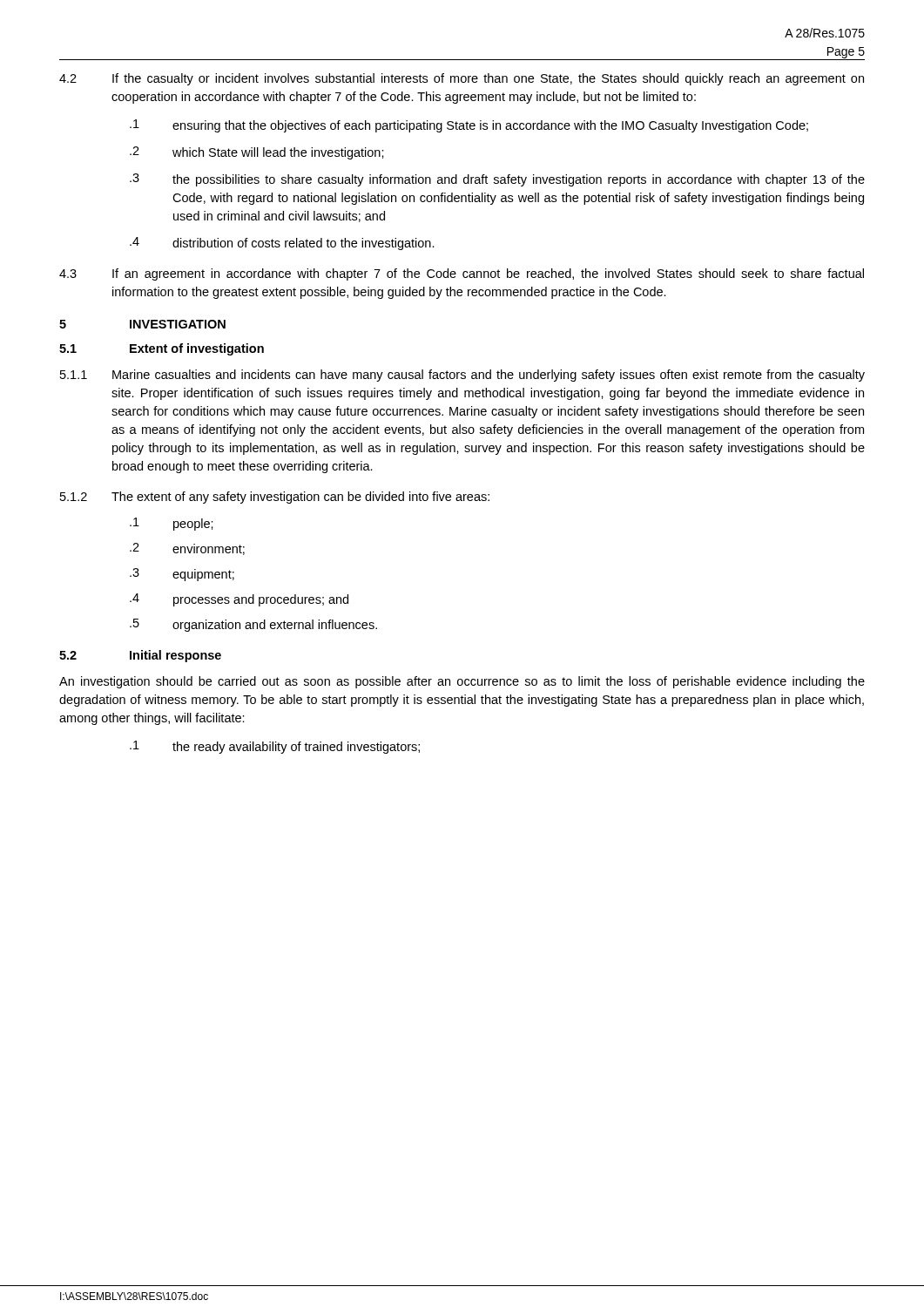Image resolution: width=924 pixels, height=1307 pixels.
Task: Click where it says "5 INVESTIGATION"
Action: (143, 324)
